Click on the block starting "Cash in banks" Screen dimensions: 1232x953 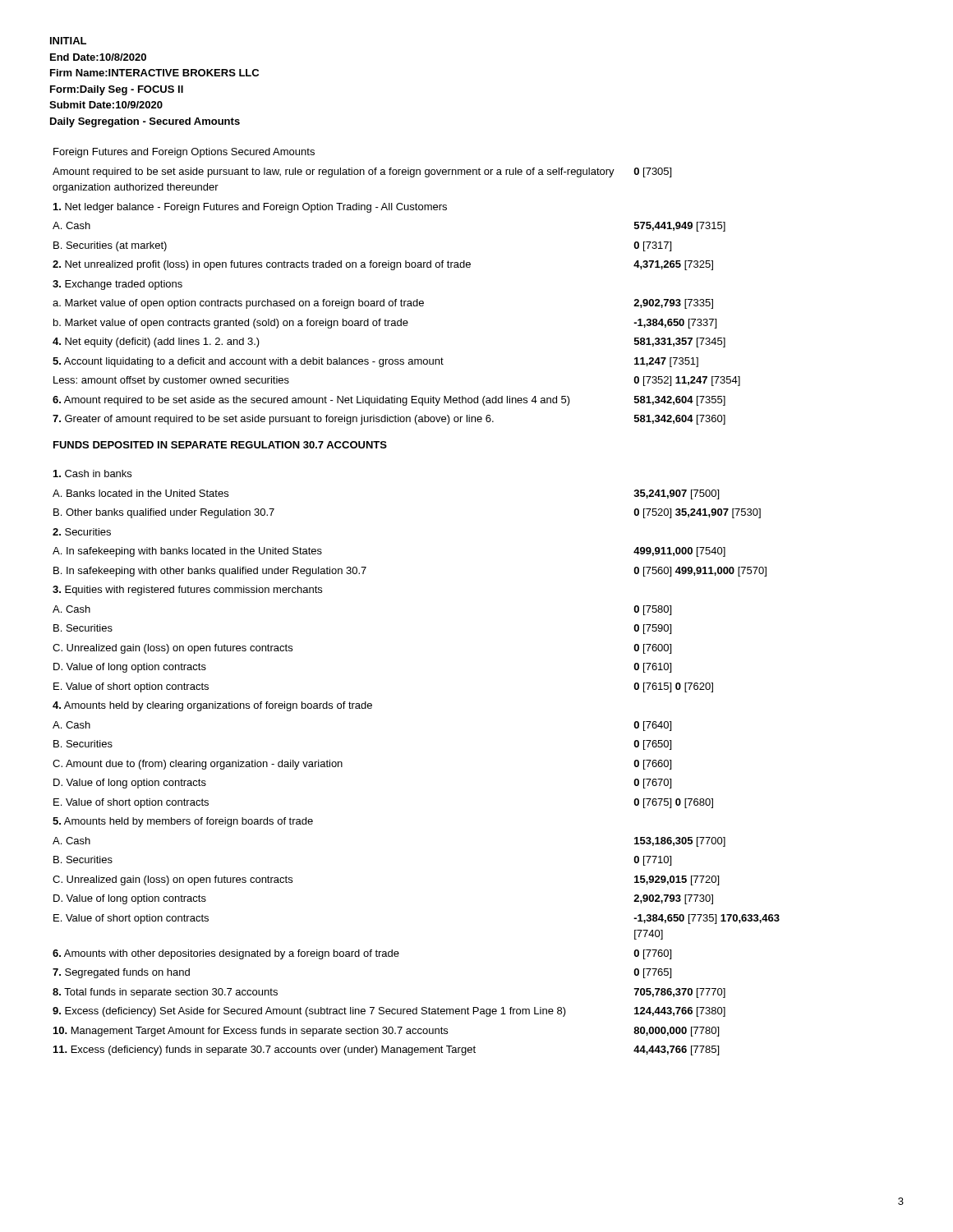(x=92, y=473)
